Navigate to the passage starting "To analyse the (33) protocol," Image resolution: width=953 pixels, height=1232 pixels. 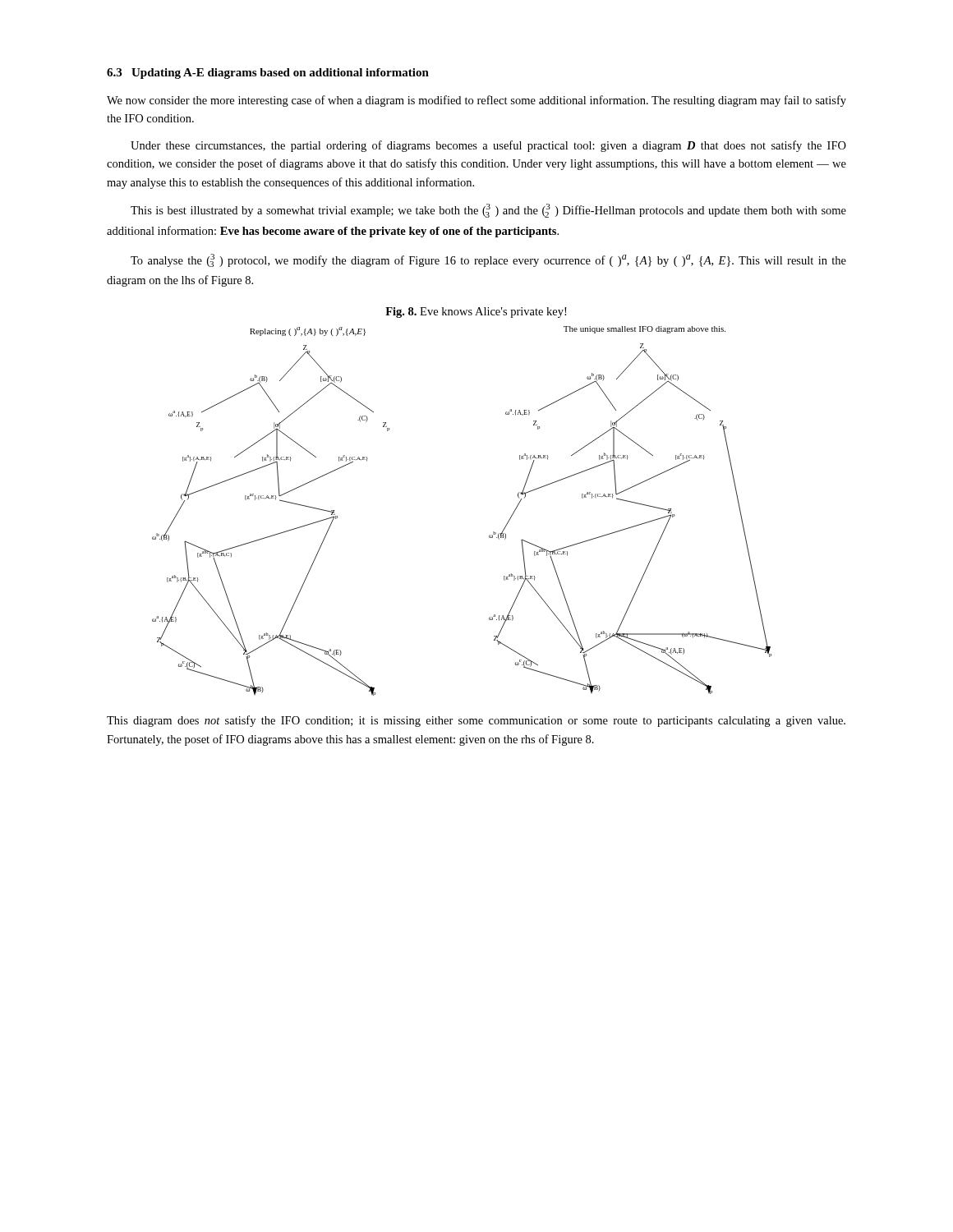click(x=476, y=269)
